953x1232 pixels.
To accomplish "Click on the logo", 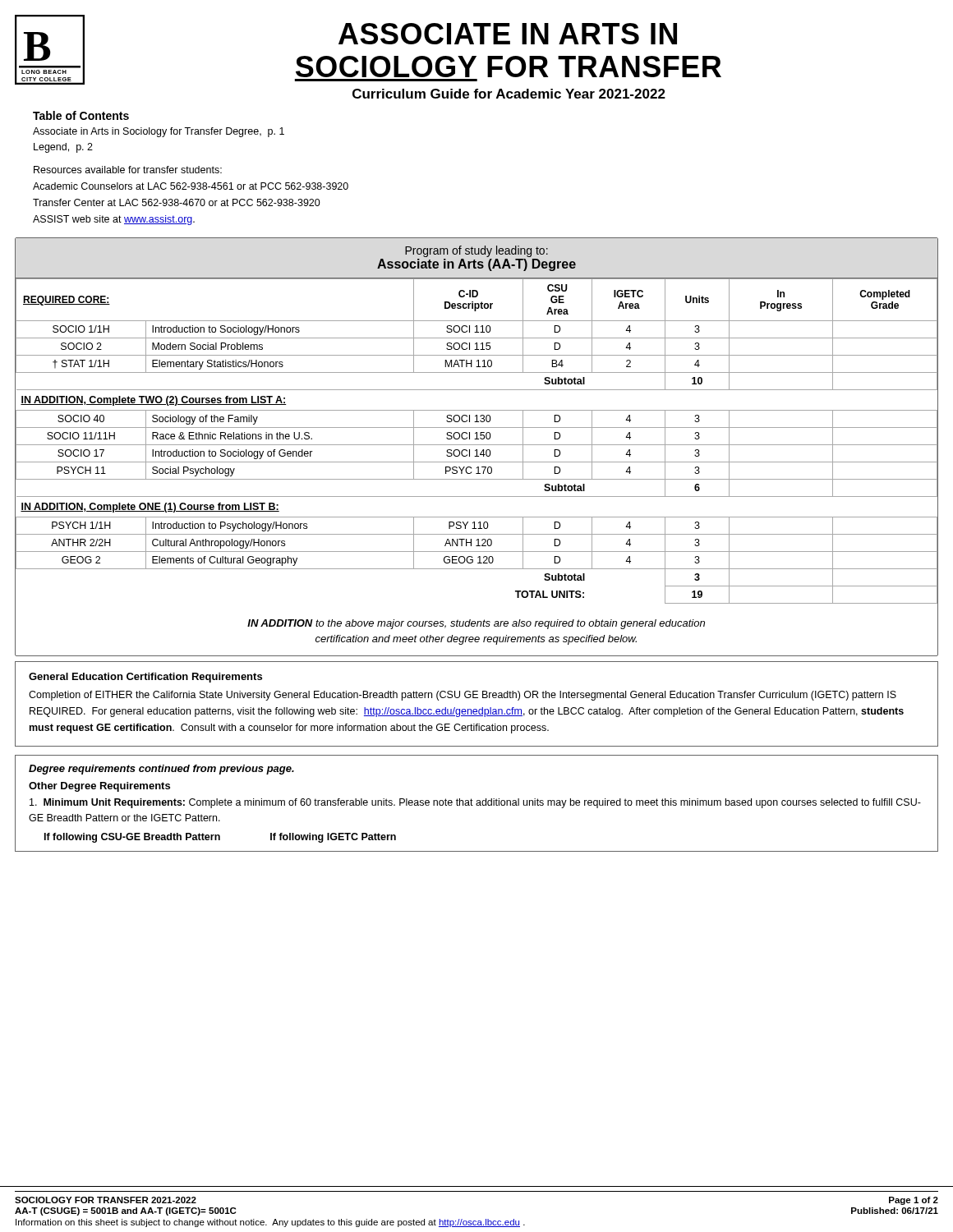I will click(x=52, y=50).
